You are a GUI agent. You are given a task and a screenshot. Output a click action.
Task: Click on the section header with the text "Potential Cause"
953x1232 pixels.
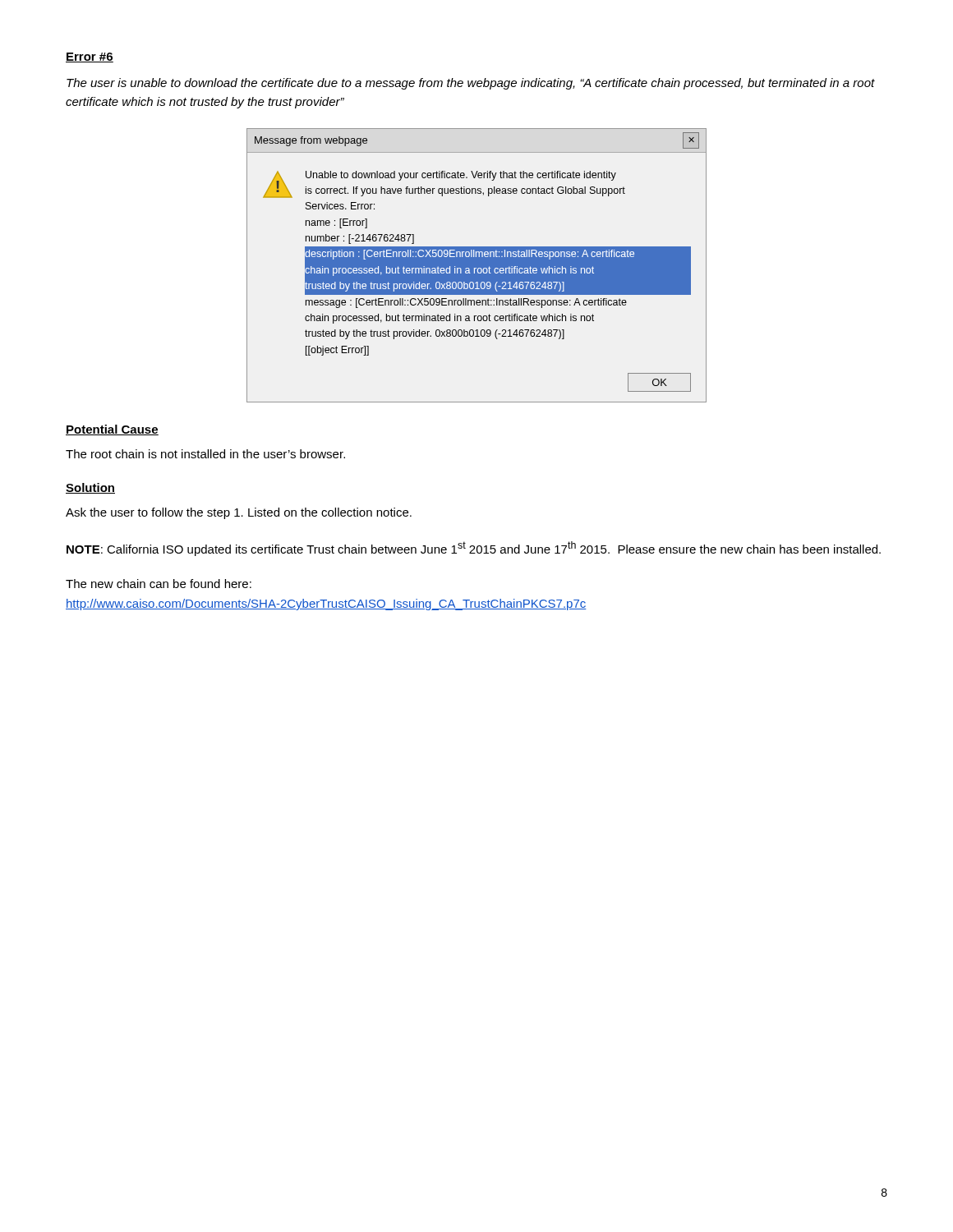pos(112,429)
